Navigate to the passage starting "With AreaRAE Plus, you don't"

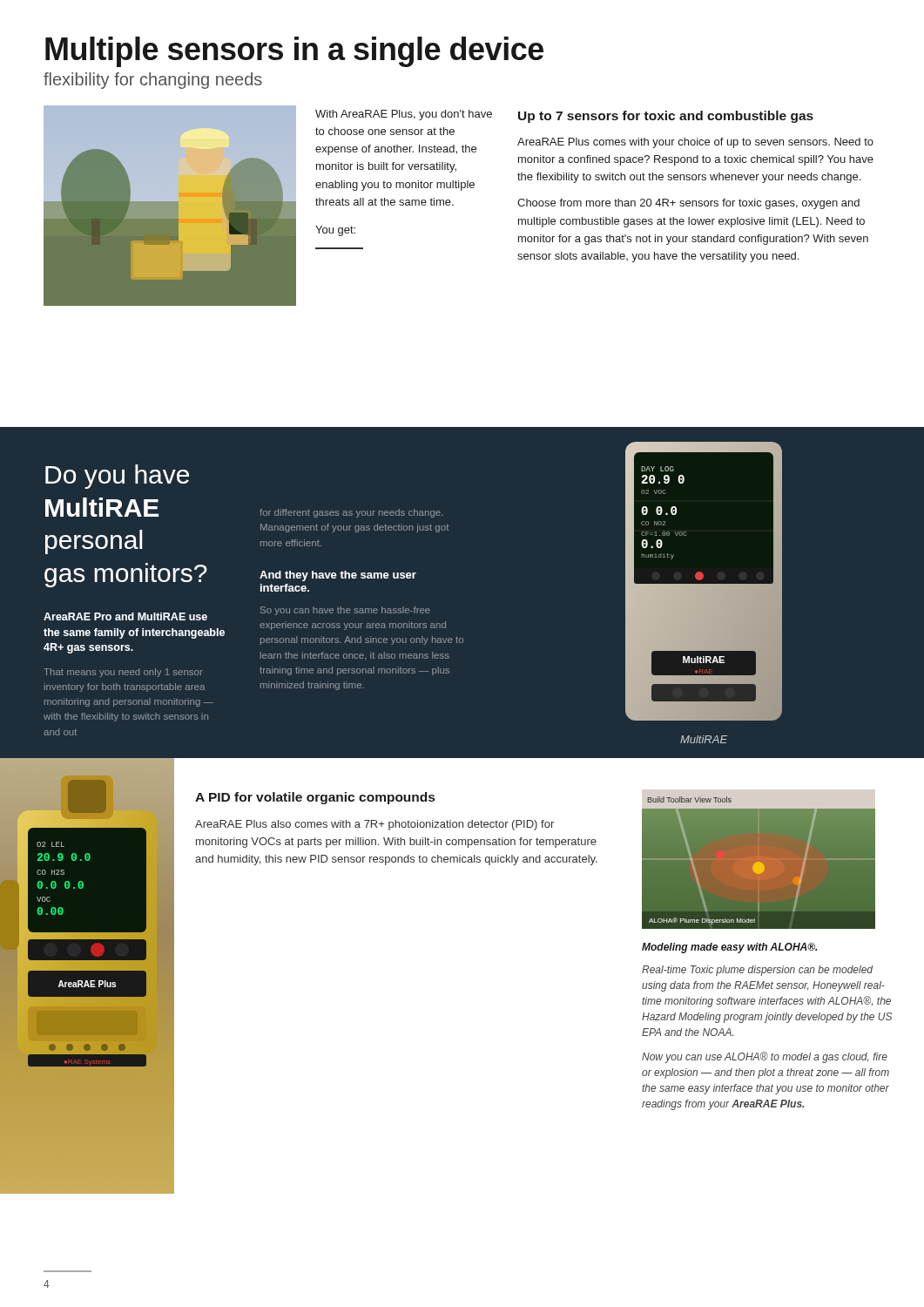[x=407, y=177]
